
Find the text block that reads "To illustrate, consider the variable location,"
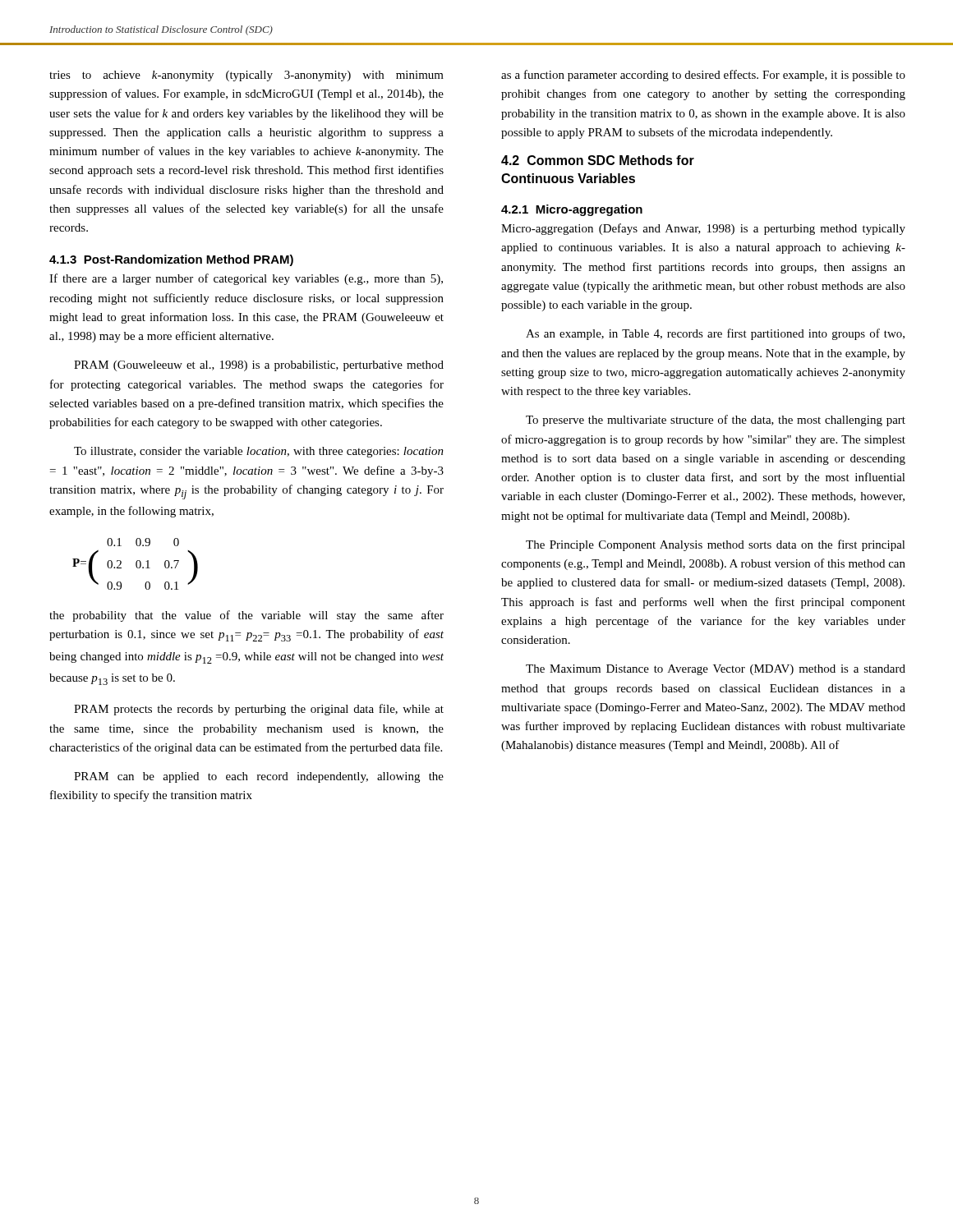pyautogui.click(x=246, y=482)
